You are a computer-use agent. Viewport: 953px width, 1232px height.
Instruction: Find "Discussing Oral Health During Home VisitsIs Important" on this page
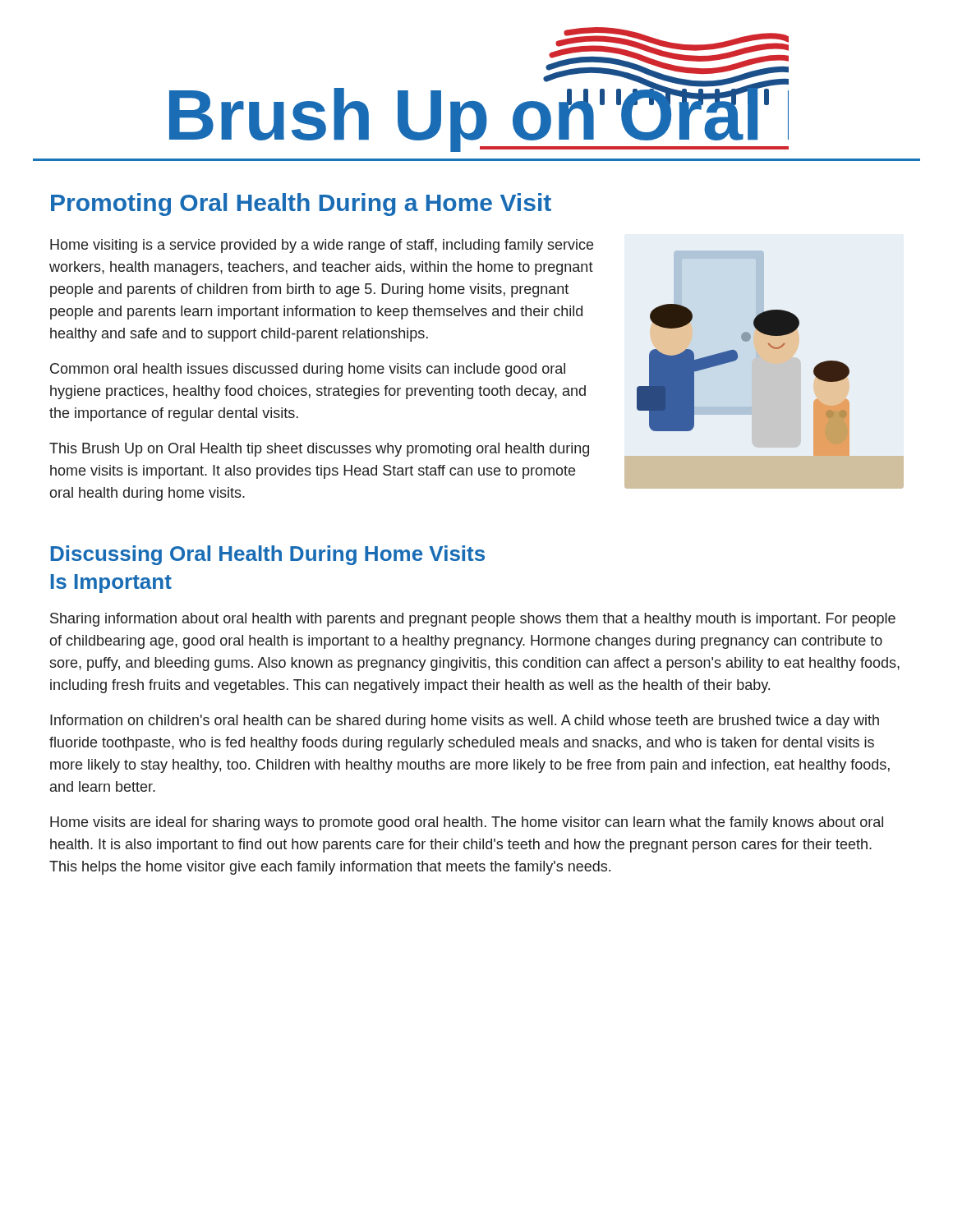268,567
